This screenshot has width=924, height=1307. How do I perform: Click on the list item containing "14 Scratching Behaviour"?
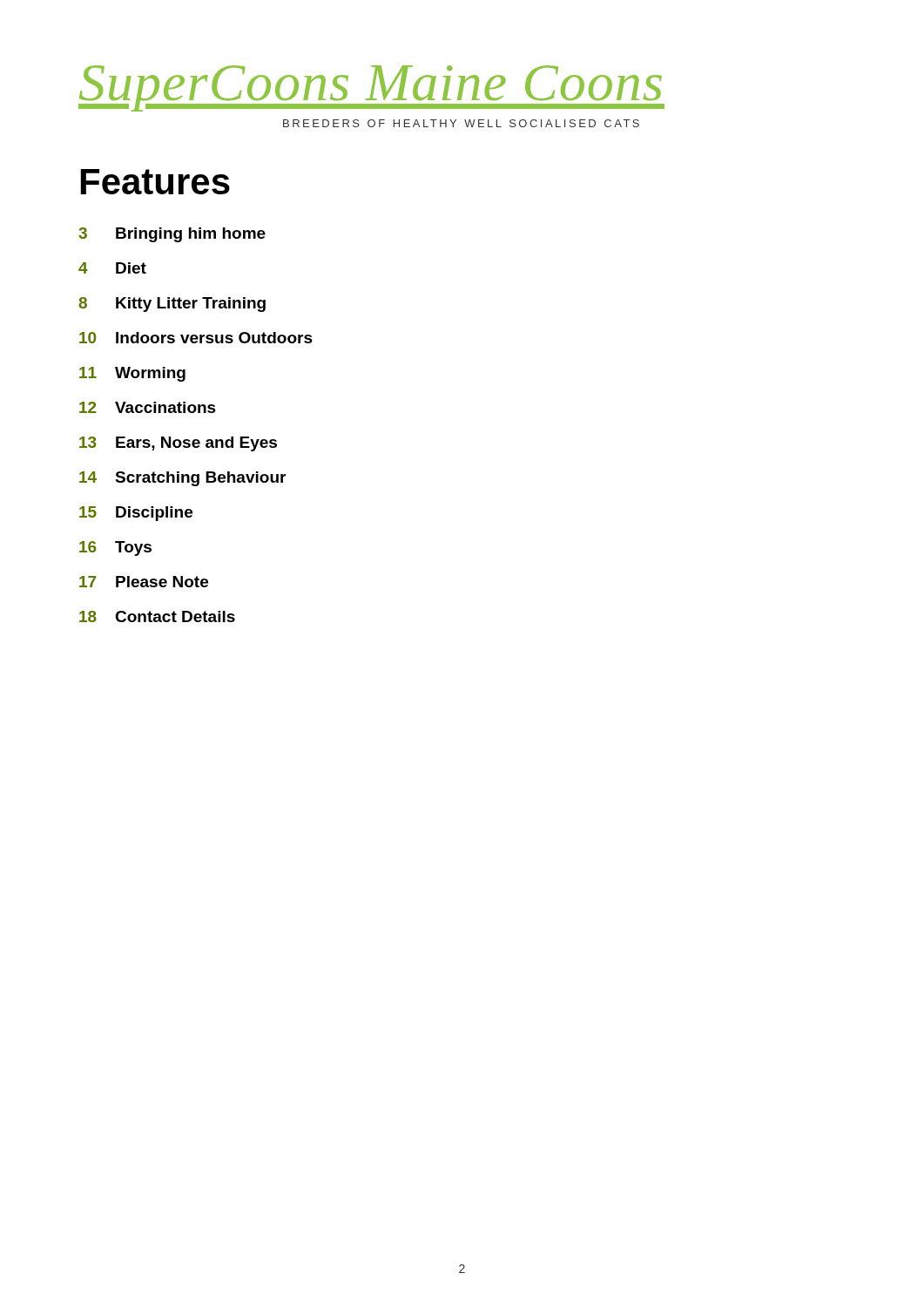click(x=182, y=479)
